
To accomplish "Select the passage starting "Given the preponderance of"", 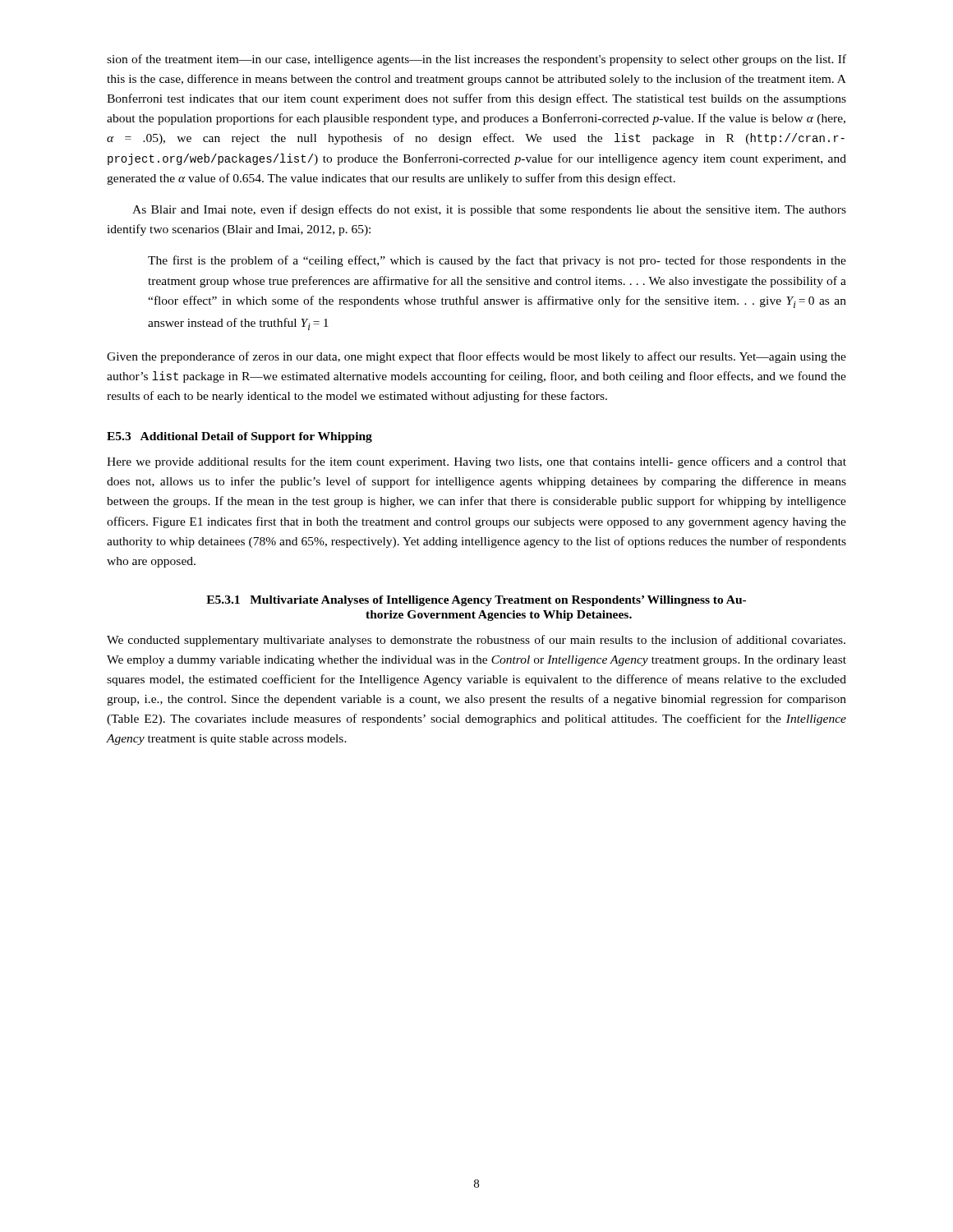I will click(476, 376).
